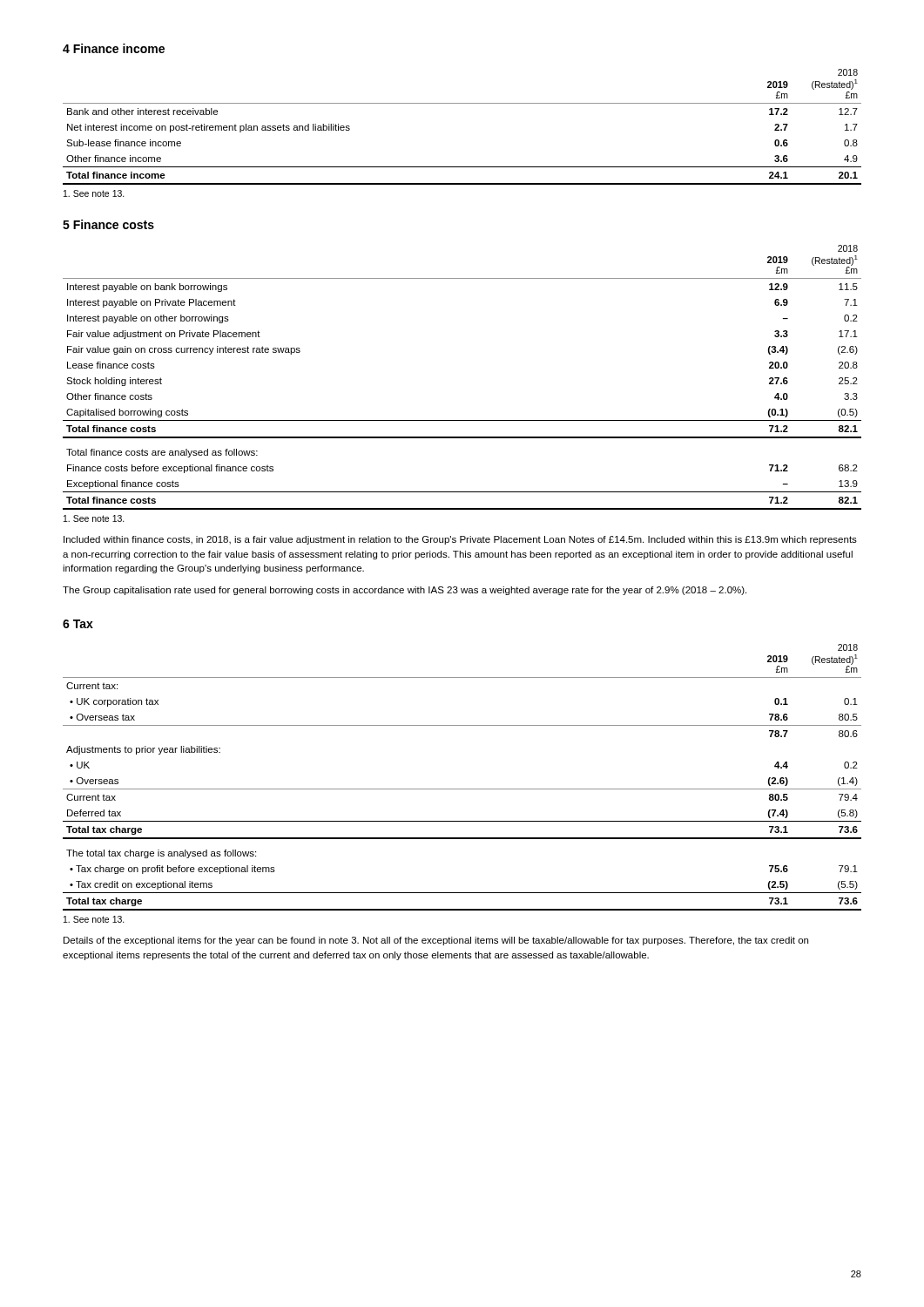
Task: Select the text block that says "Details of the exceptional items for the year"
Action: point(436,948)
